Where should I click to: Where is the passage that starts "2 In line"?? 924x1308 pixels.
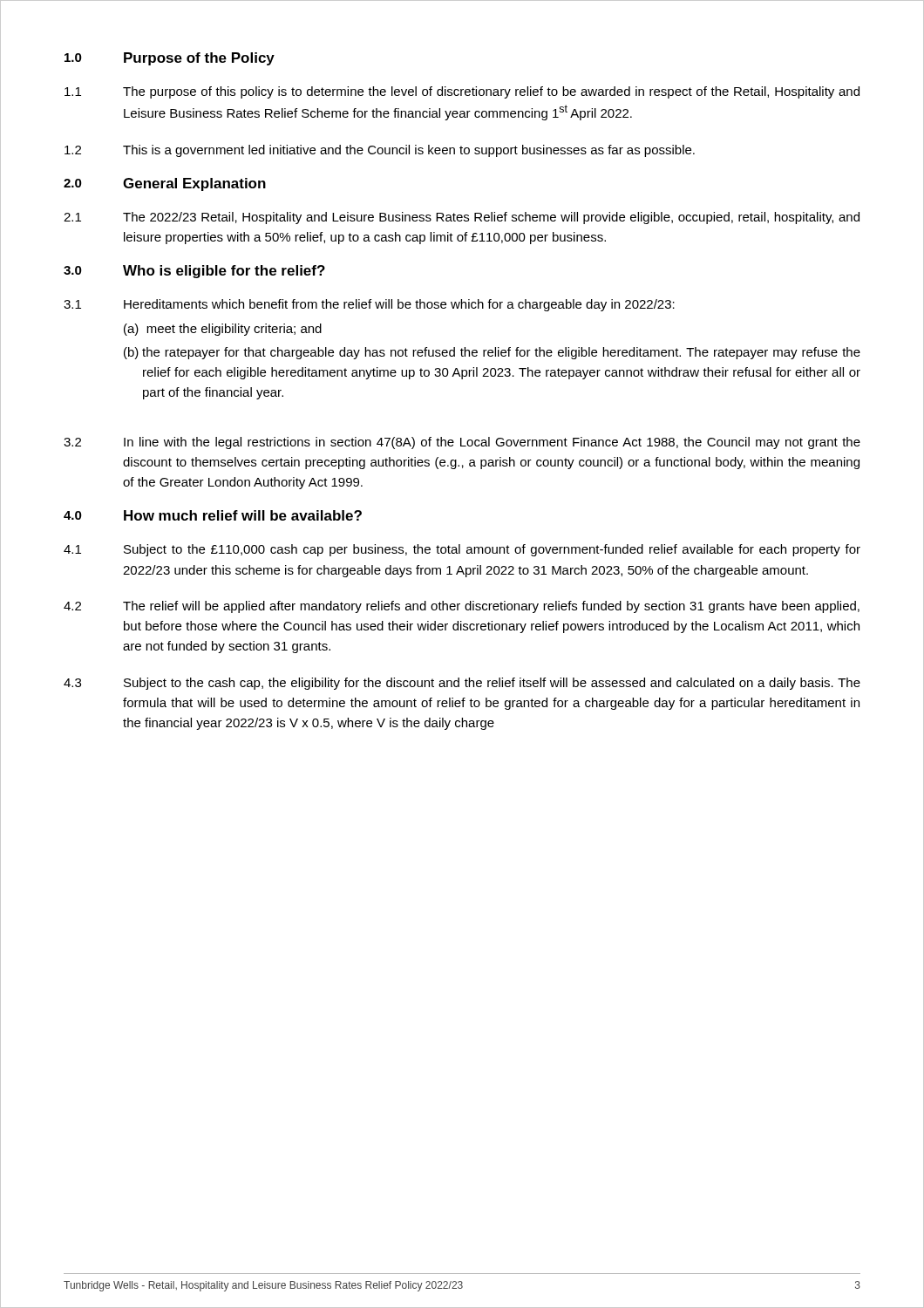click(x=462, y=462)
